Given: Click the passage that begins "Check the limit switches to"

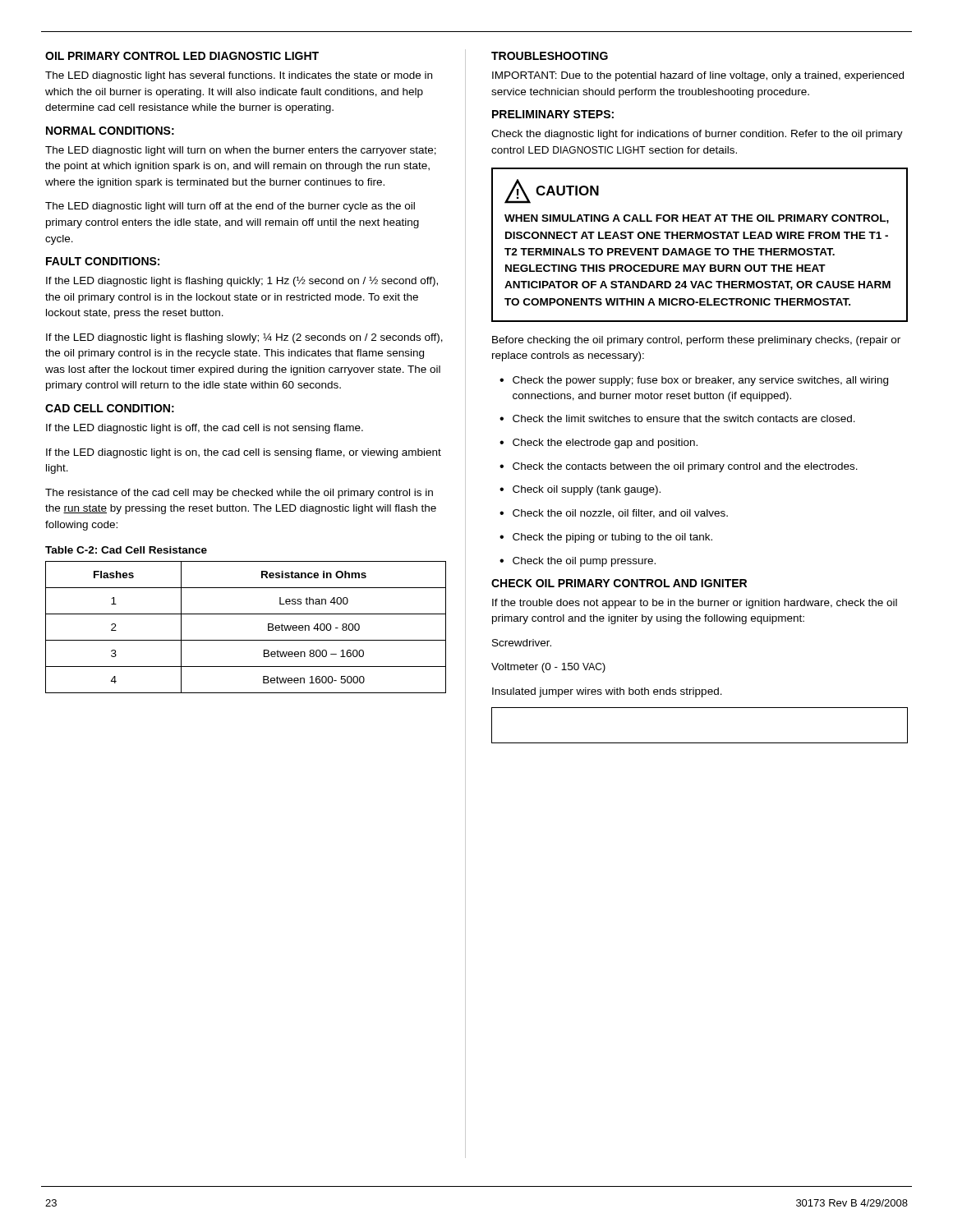Looking at the screenshot, I should click(x=684, y=419).
